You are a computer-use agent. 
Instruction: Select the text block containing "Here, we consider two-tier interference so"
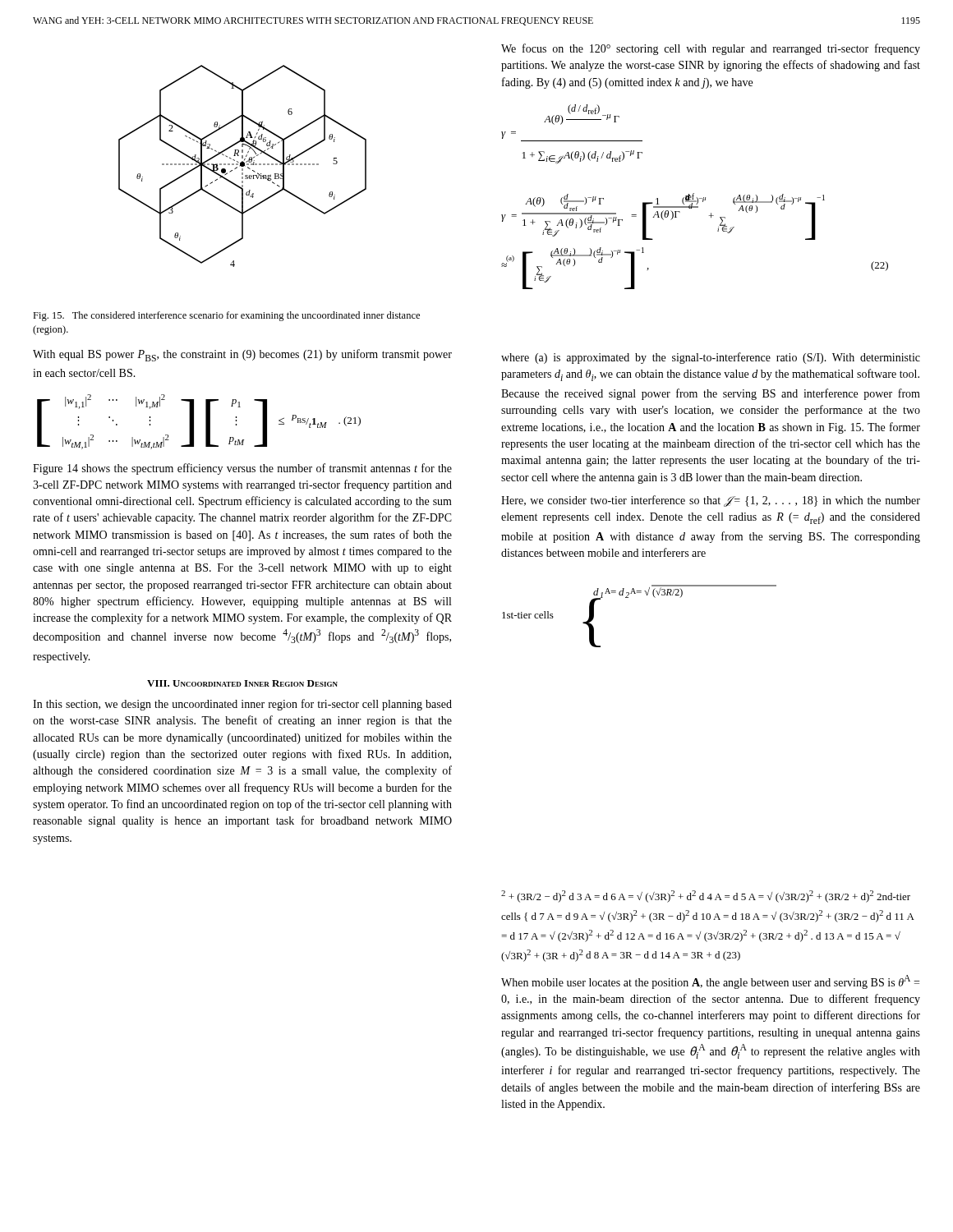(x=711, y=528)
